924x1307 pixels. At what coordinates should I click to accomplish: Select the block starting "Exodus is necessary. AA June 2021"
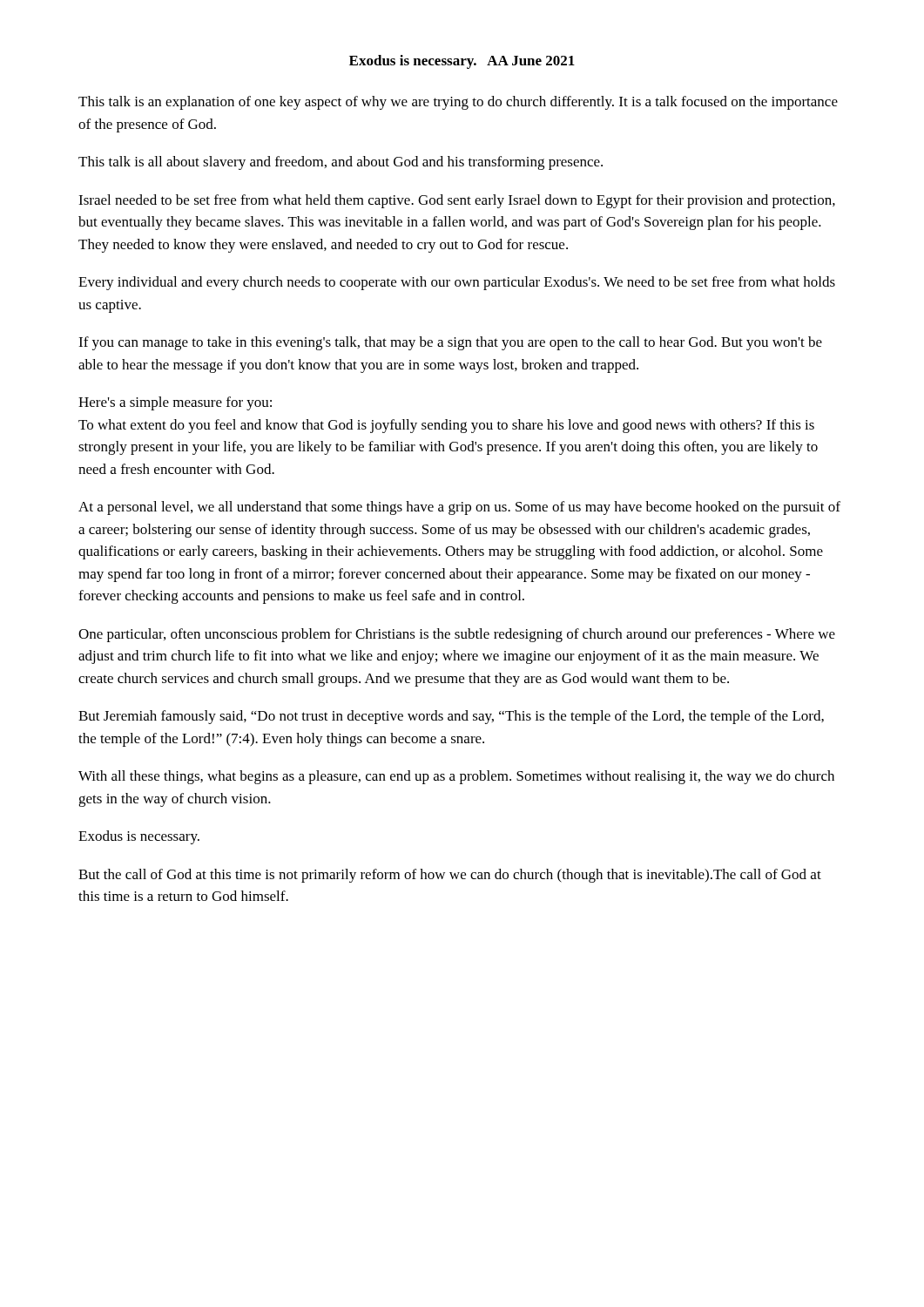[x=462, y=61]
